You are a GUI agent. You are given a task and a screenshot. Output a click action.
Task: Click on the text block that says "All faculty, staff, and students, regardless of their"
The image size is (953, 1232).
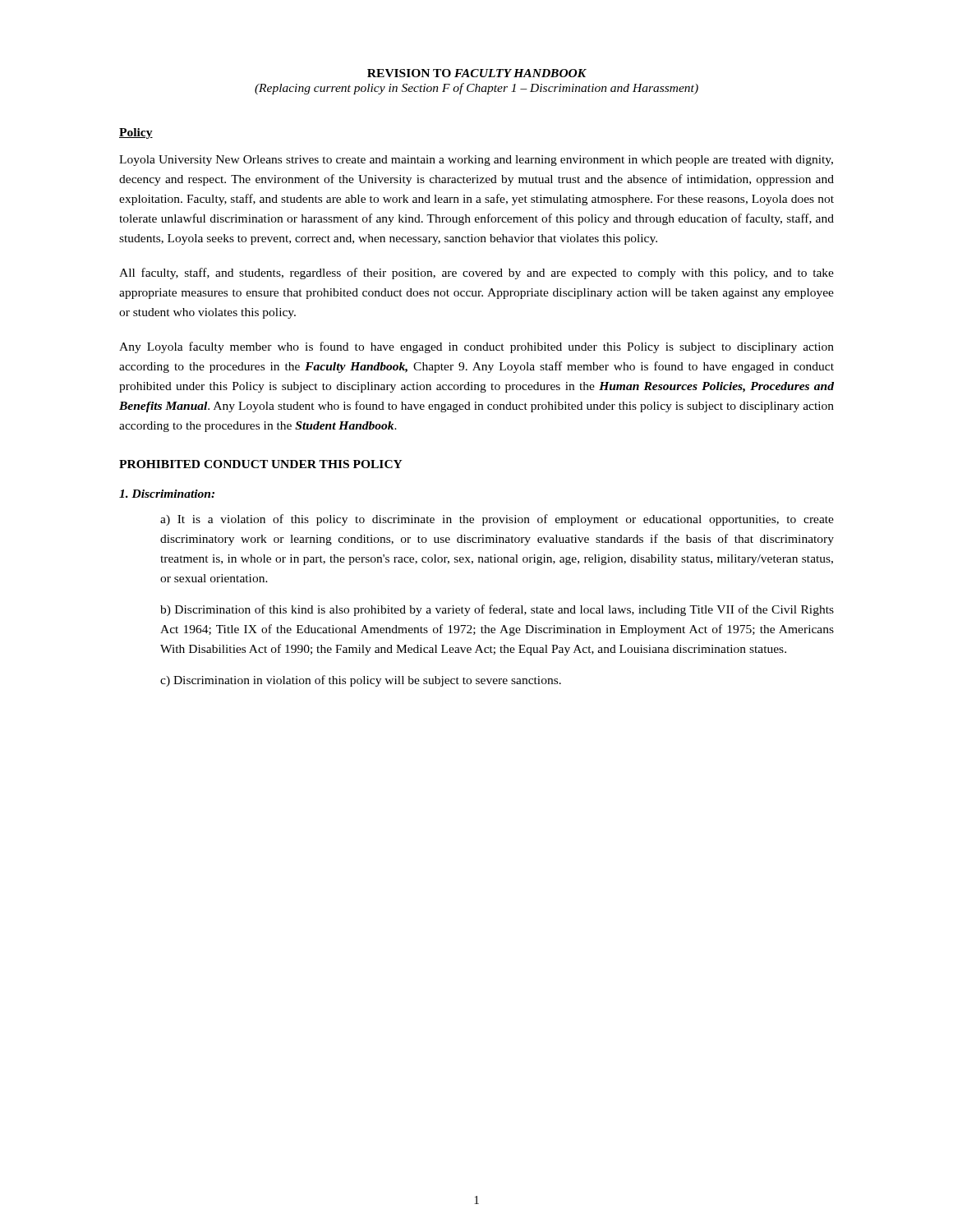click(x=476, y=292)
